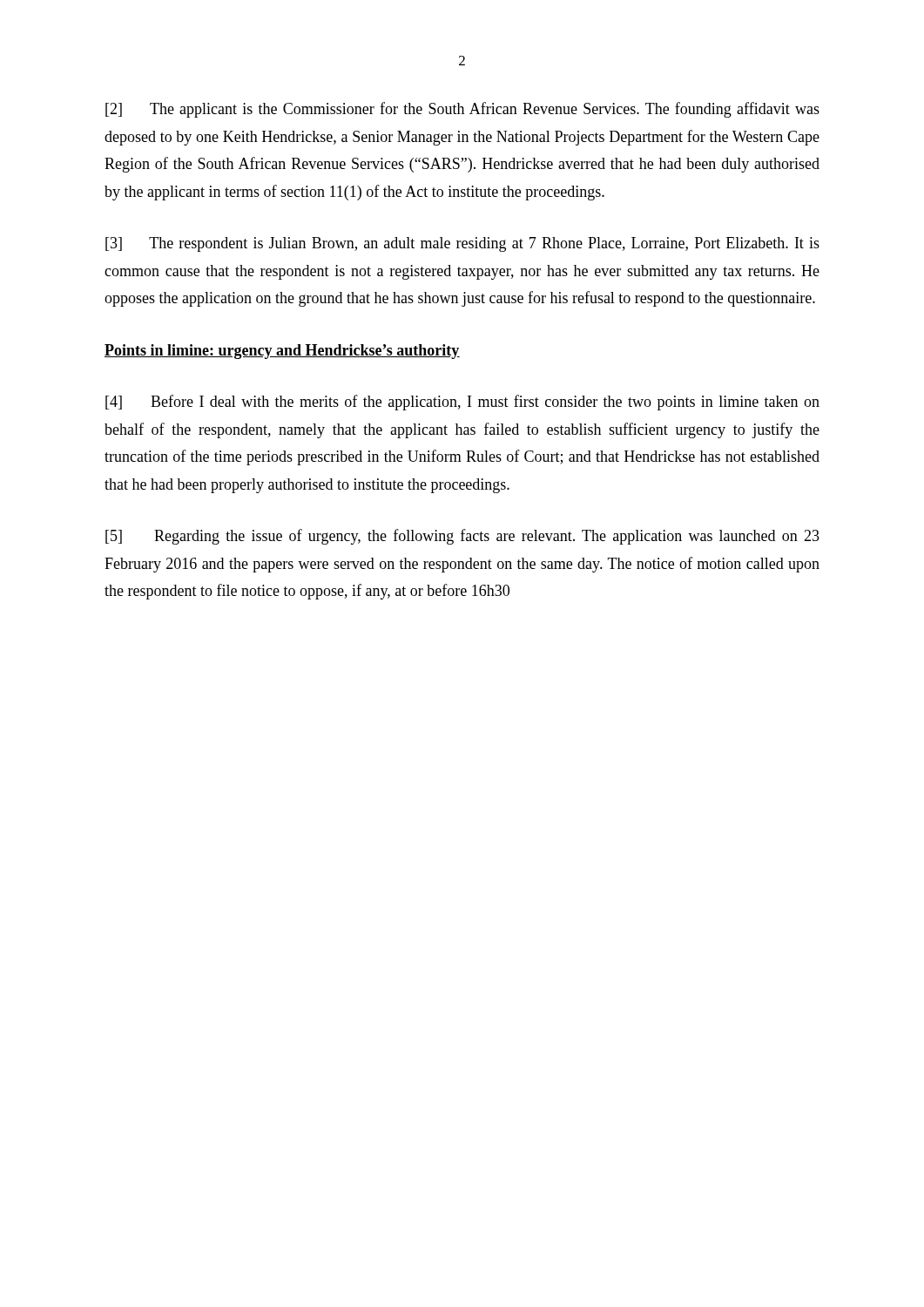The height and width of the screenshot is (1307, 924).
Task: Select the section header that says "Points in limine: urgency"
Action: click(x=282, y=350)
